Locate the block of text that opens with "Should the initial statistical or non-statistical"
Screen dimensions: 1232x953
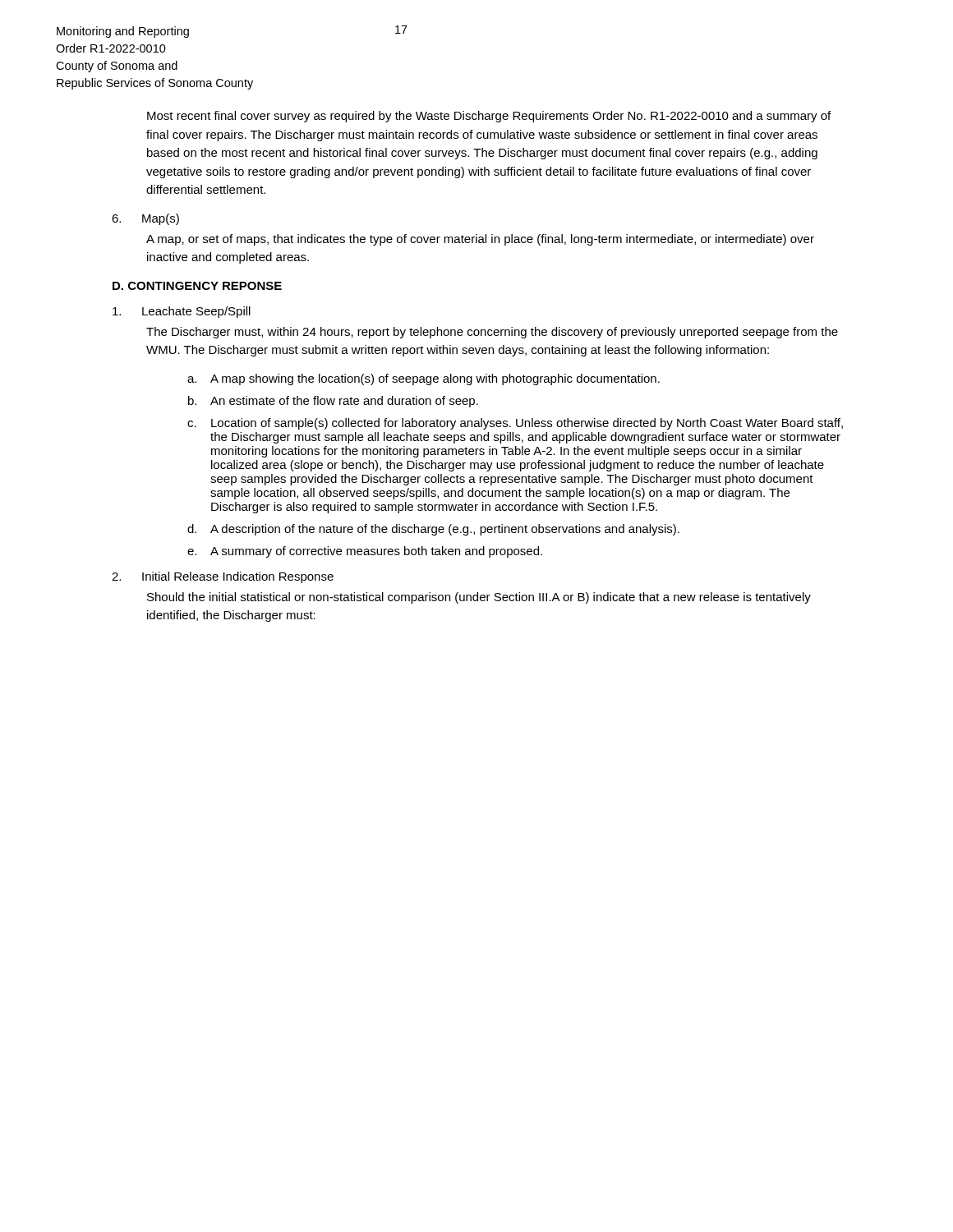click(497, 606)
